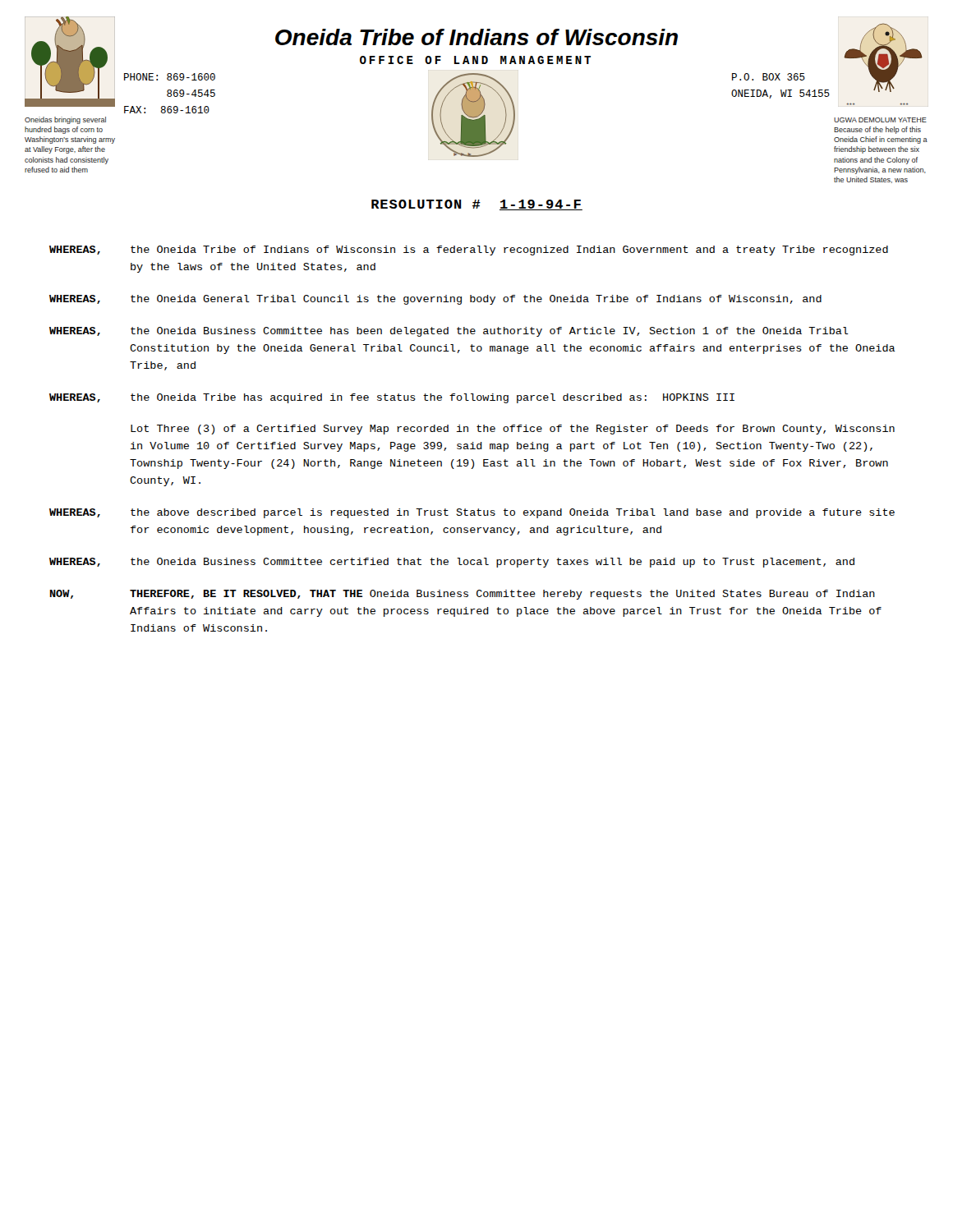This screenshot has height=1232, width=953.
Task: Locate the list item containing "WHEREAS, the Oneida Tribe has acquired"
Action: point(476,398)
